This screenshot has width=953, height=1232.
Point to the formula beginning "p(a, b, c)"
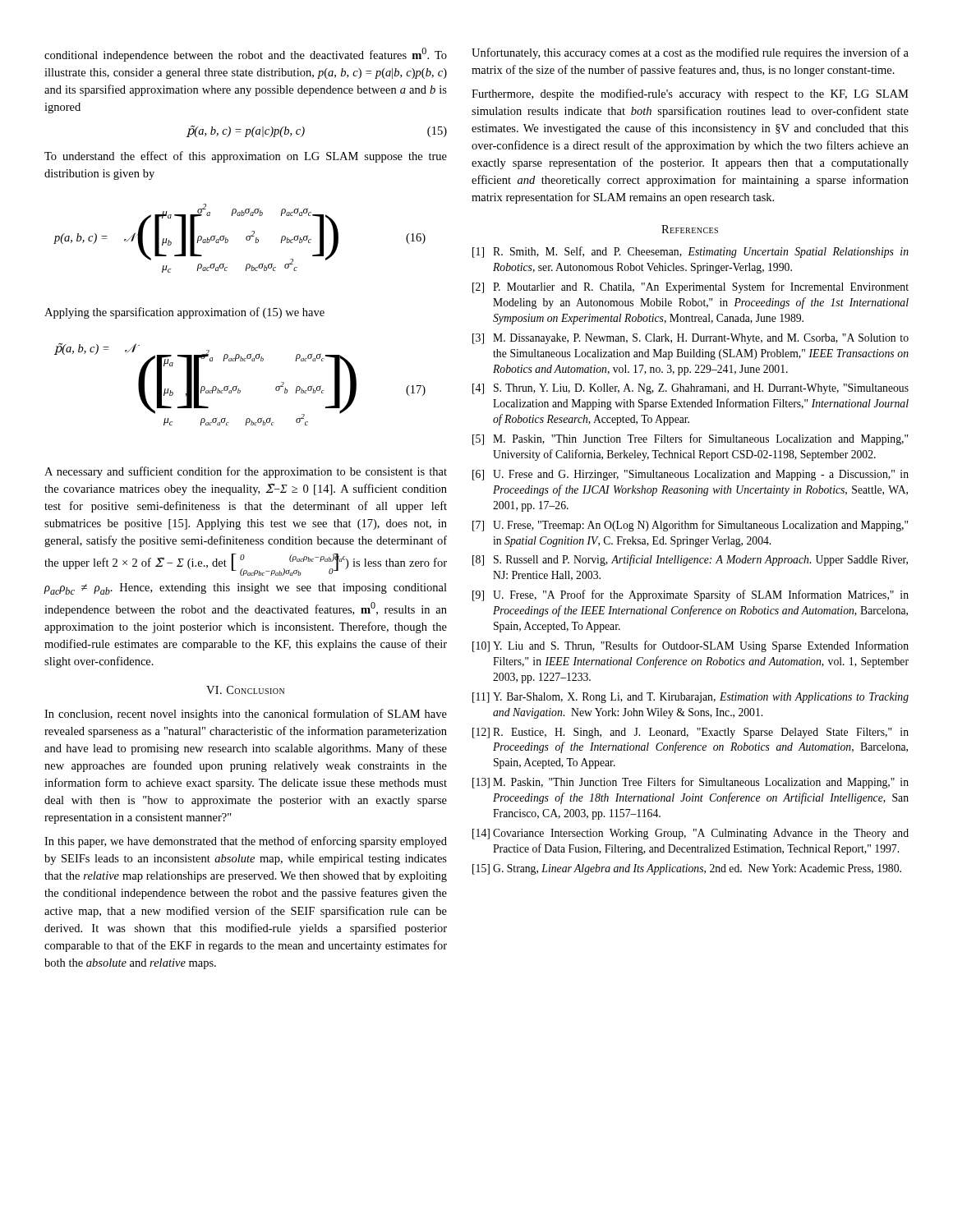point(246,242)
